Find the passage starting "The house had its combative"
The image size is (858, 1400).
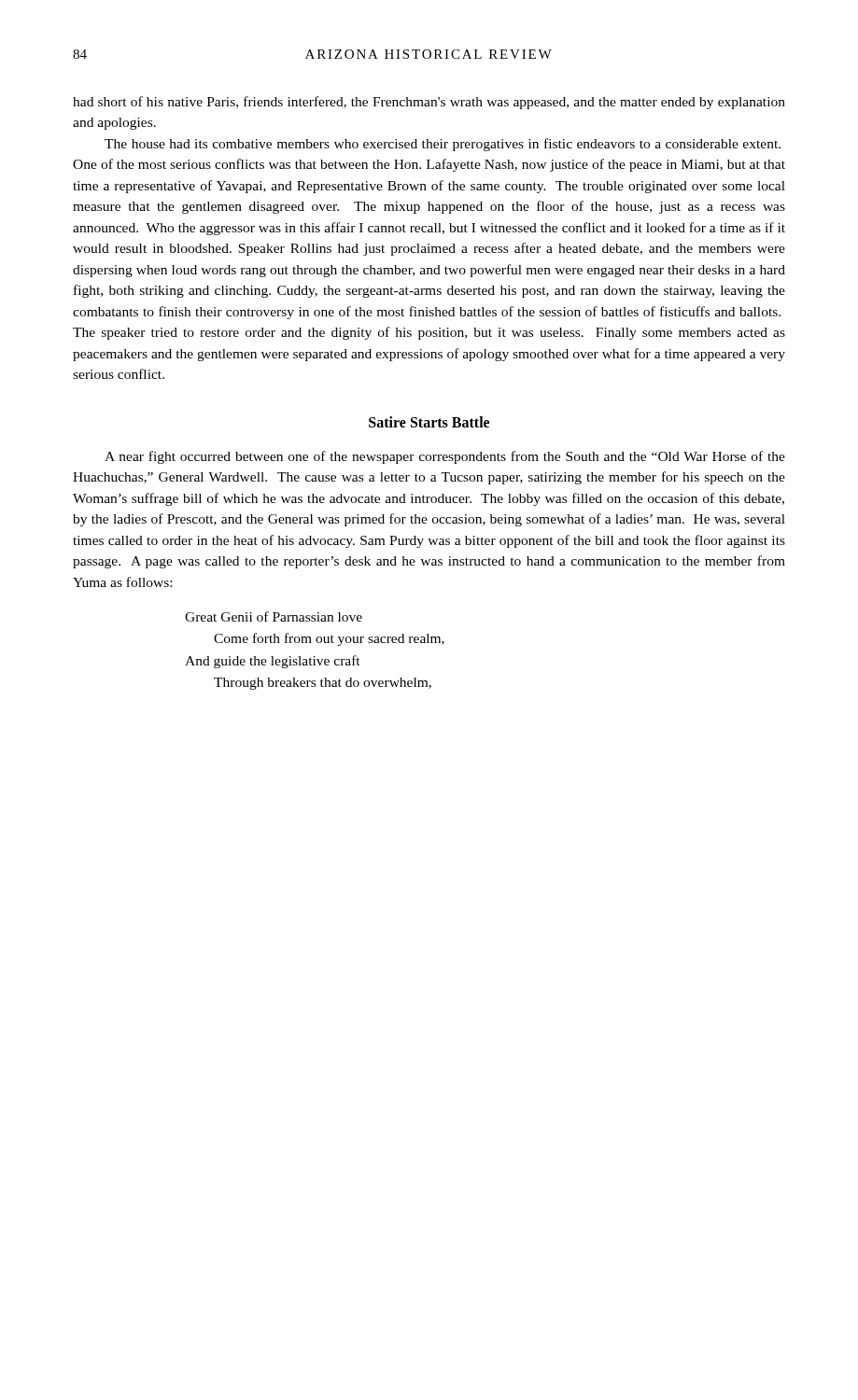coord(429,259)
